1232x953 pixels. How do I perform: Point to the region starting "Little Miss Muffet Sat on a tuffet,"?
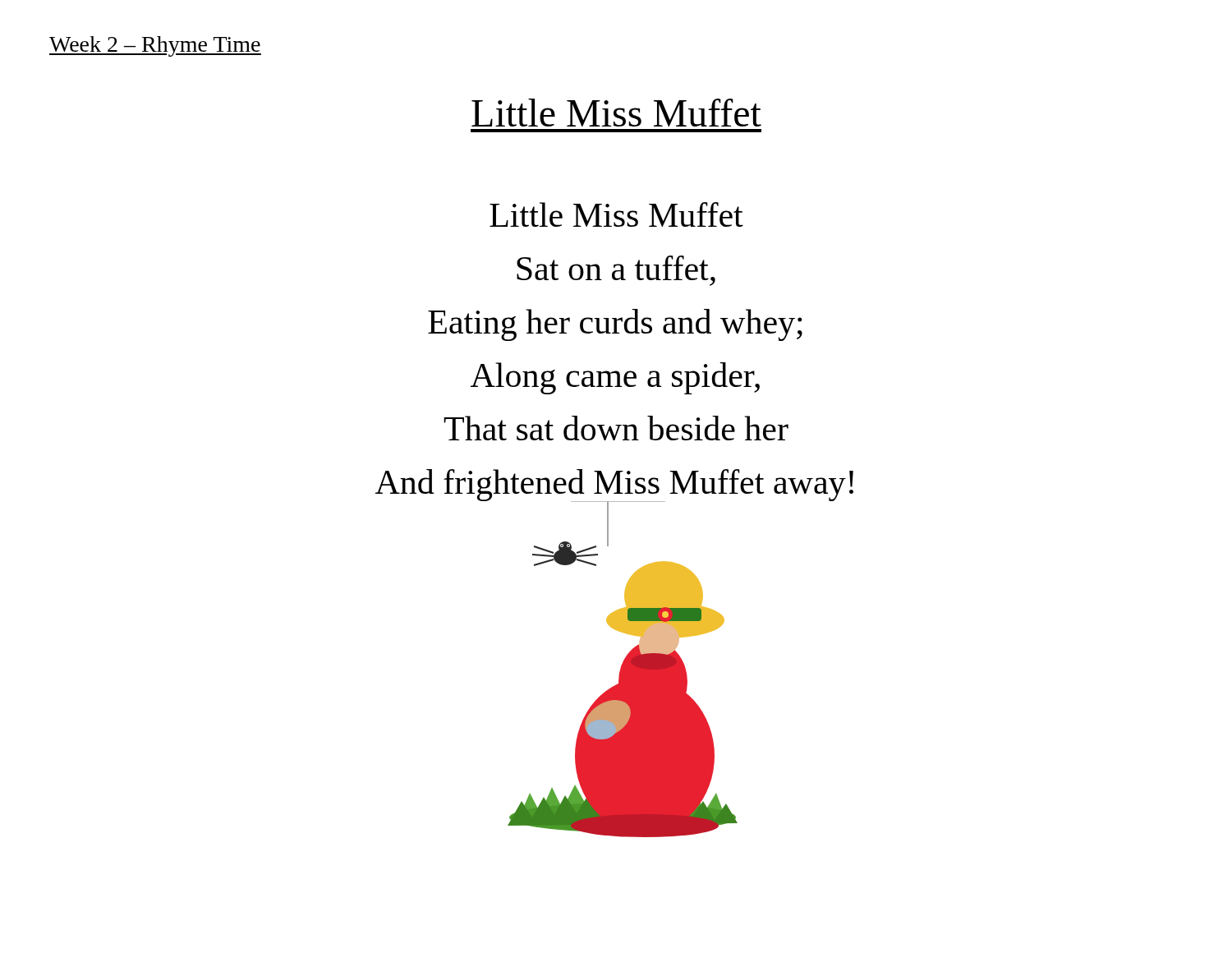(x=616, y=349)
